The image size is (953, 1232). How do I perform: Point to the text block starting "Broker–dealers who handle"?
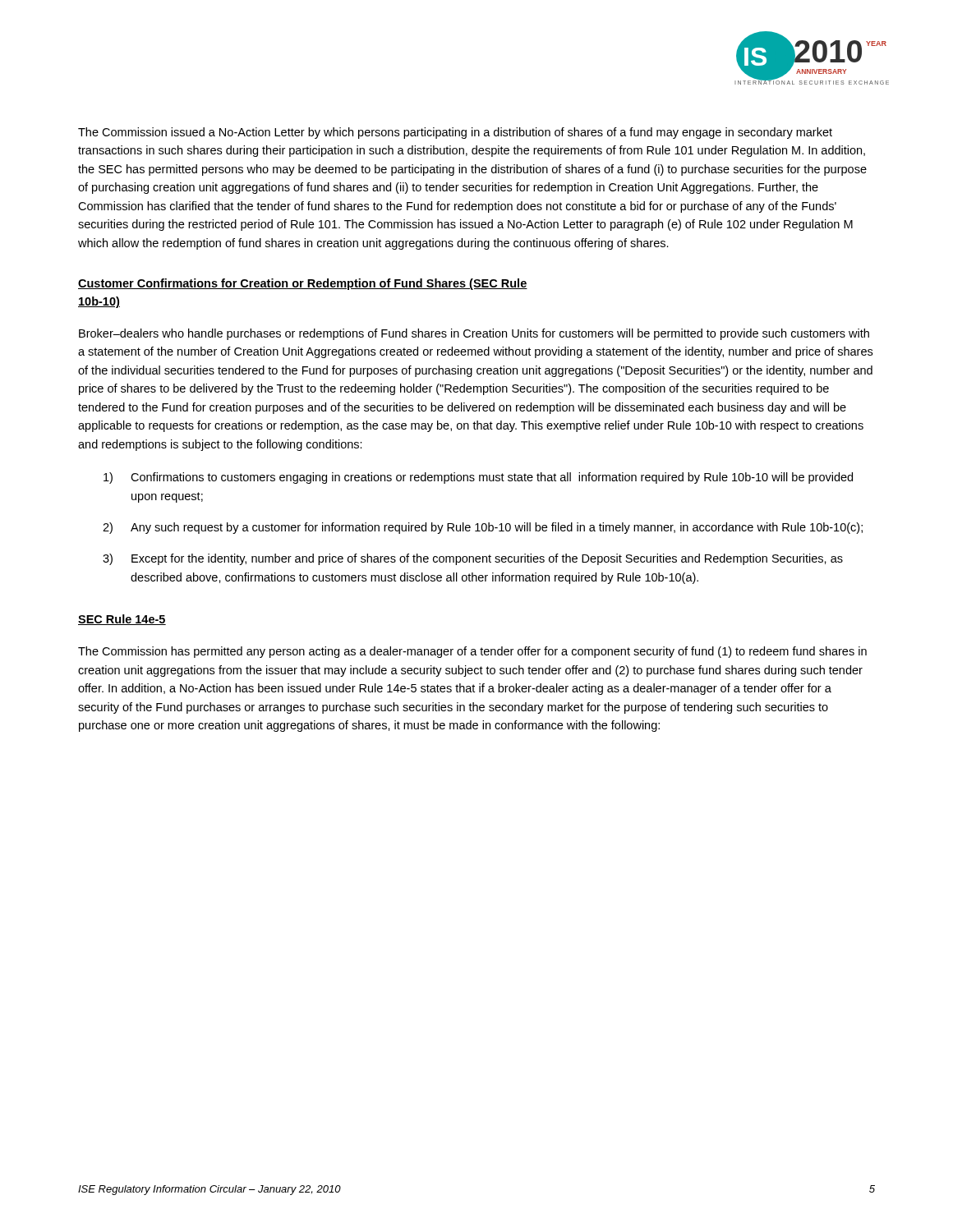pos(476,389)
